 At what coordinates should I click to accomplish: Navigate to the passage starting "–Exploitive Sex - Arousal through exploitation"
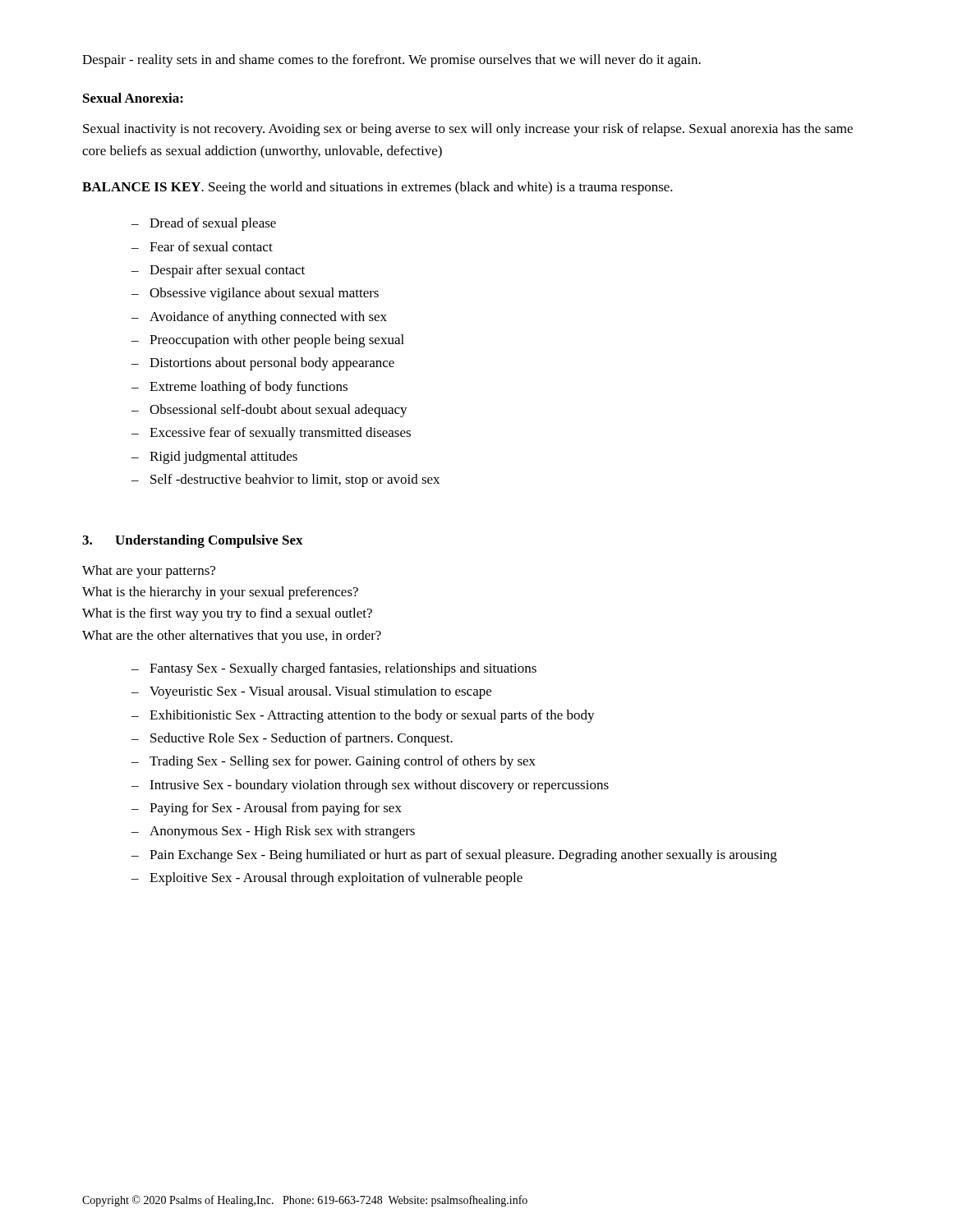point(327,878)
